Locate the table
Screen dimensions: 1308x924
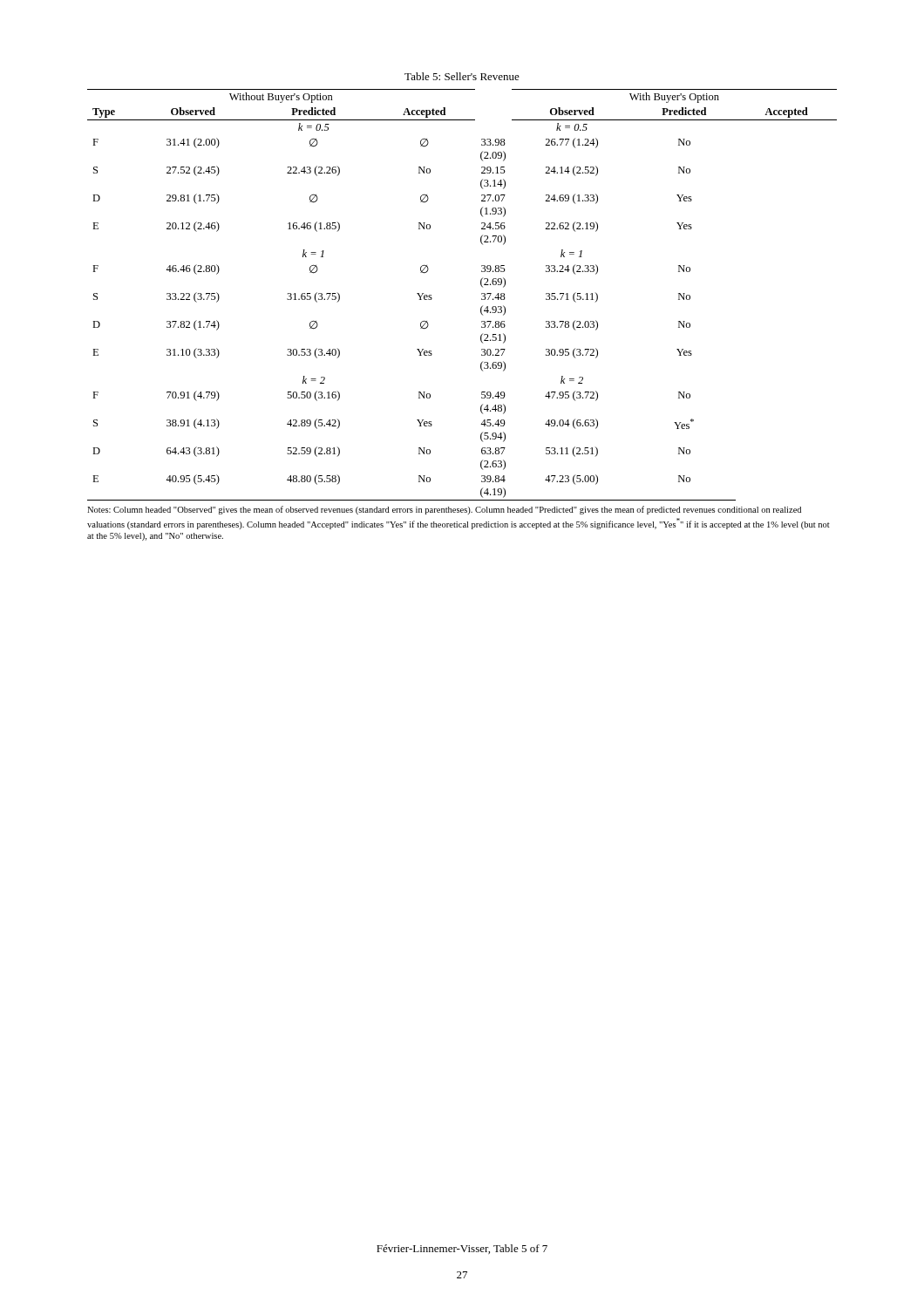point(462,315)
